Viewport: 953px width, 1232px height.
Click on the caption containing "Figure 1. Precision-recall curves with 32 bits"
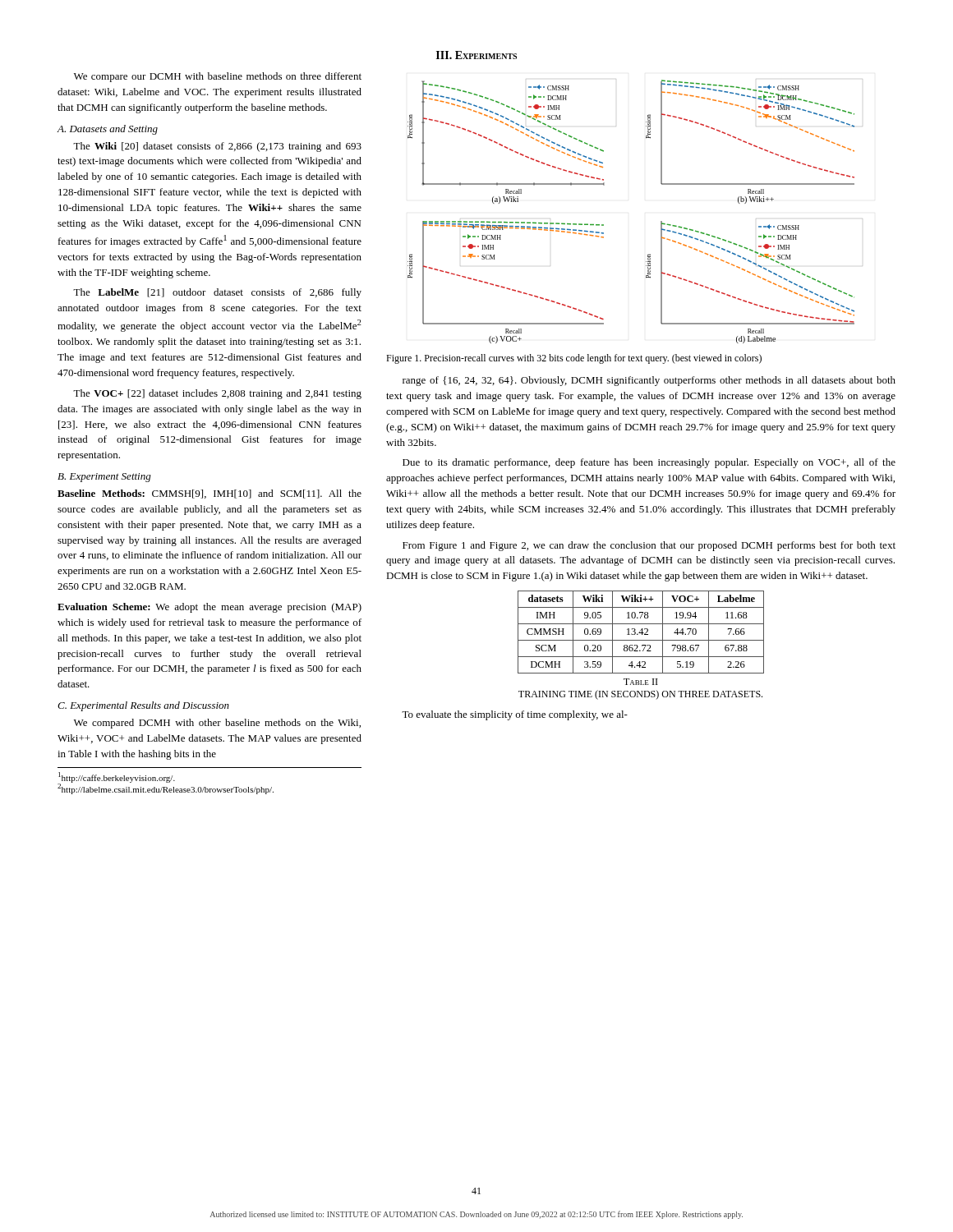tap(574, 358)
